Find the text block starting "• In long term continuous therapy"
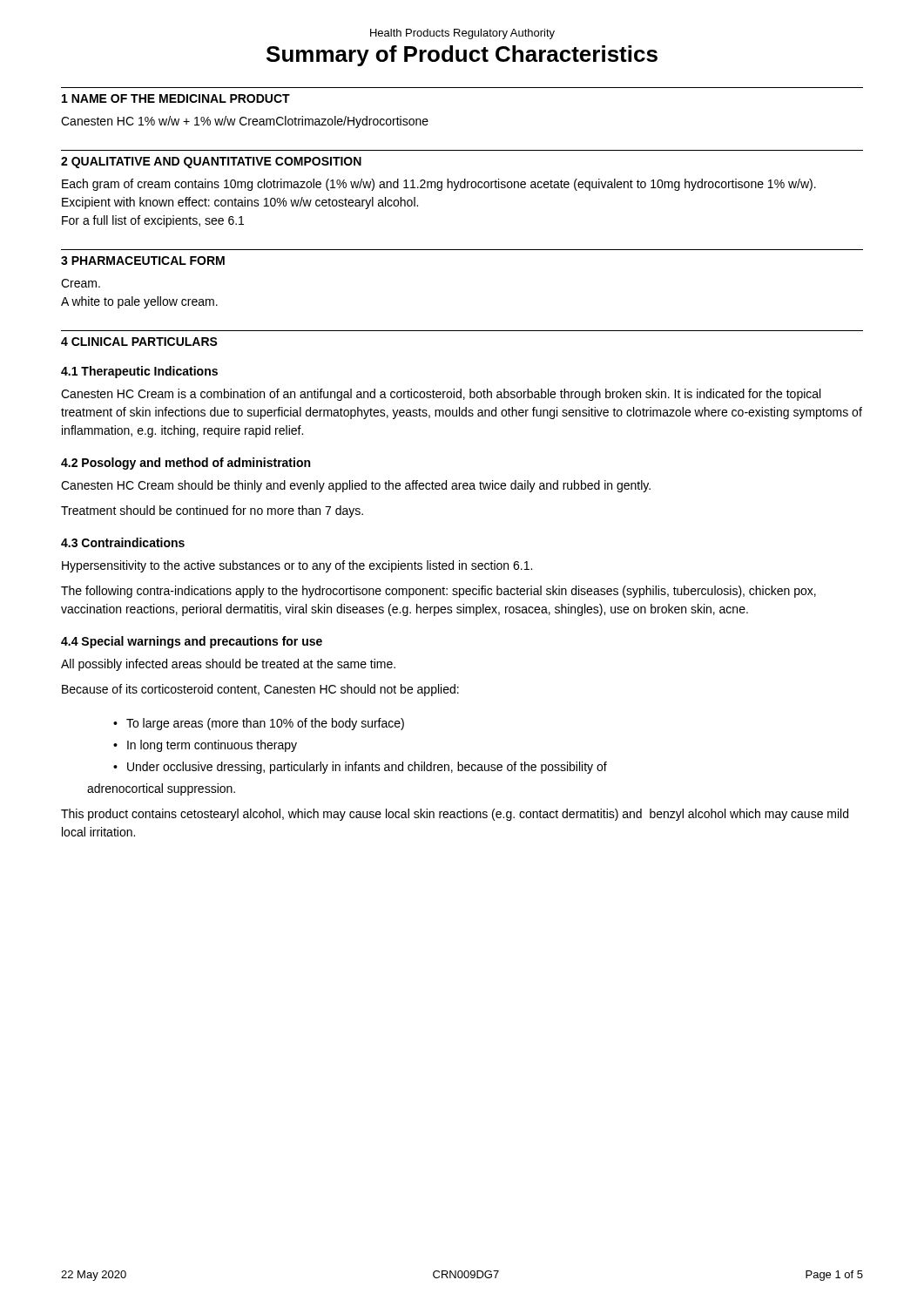The image size is (924, 1307). coord(205,745)
